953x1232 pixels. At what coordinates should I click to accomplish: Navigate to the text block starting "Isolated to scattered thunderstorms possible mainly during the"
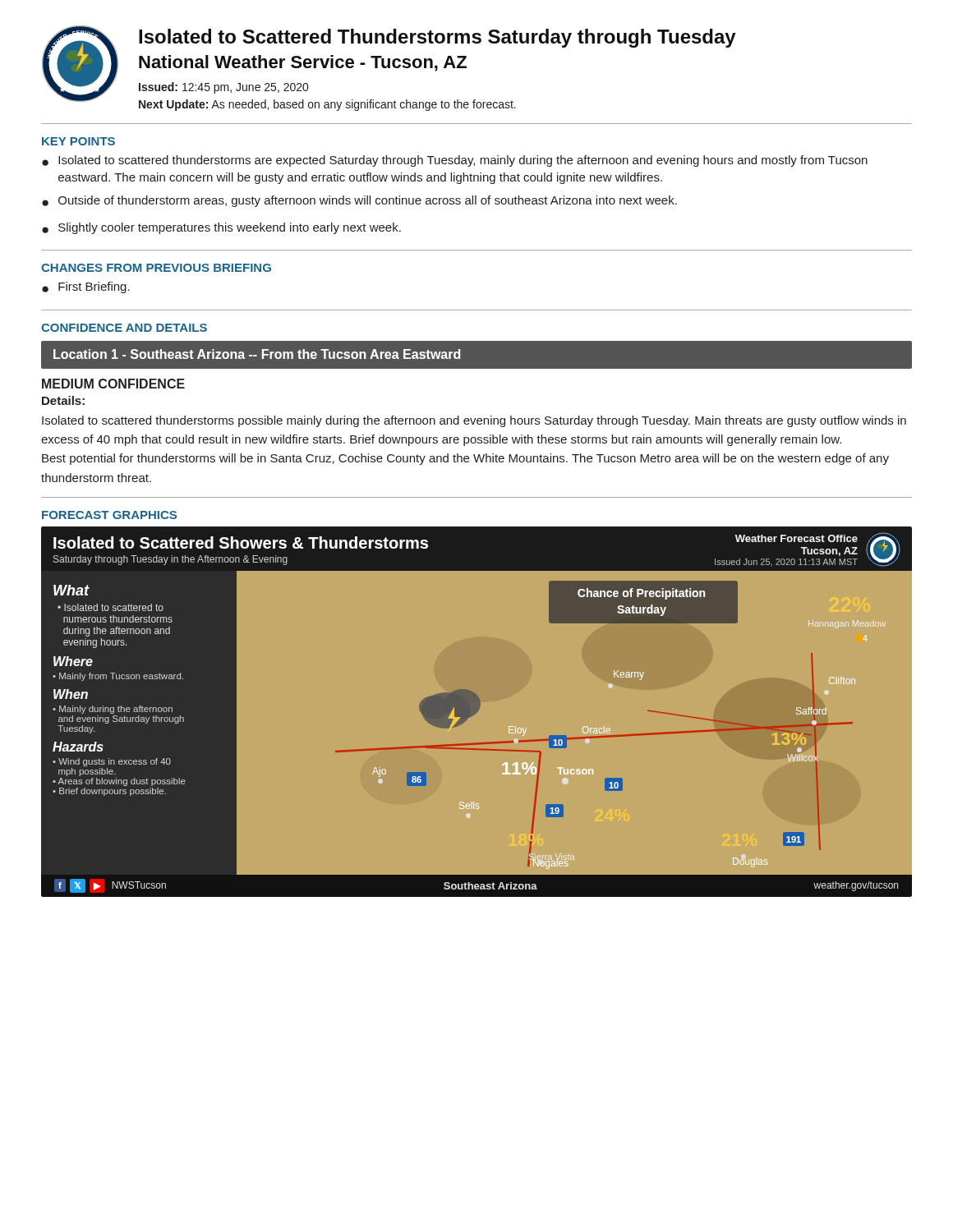[474, 449]
